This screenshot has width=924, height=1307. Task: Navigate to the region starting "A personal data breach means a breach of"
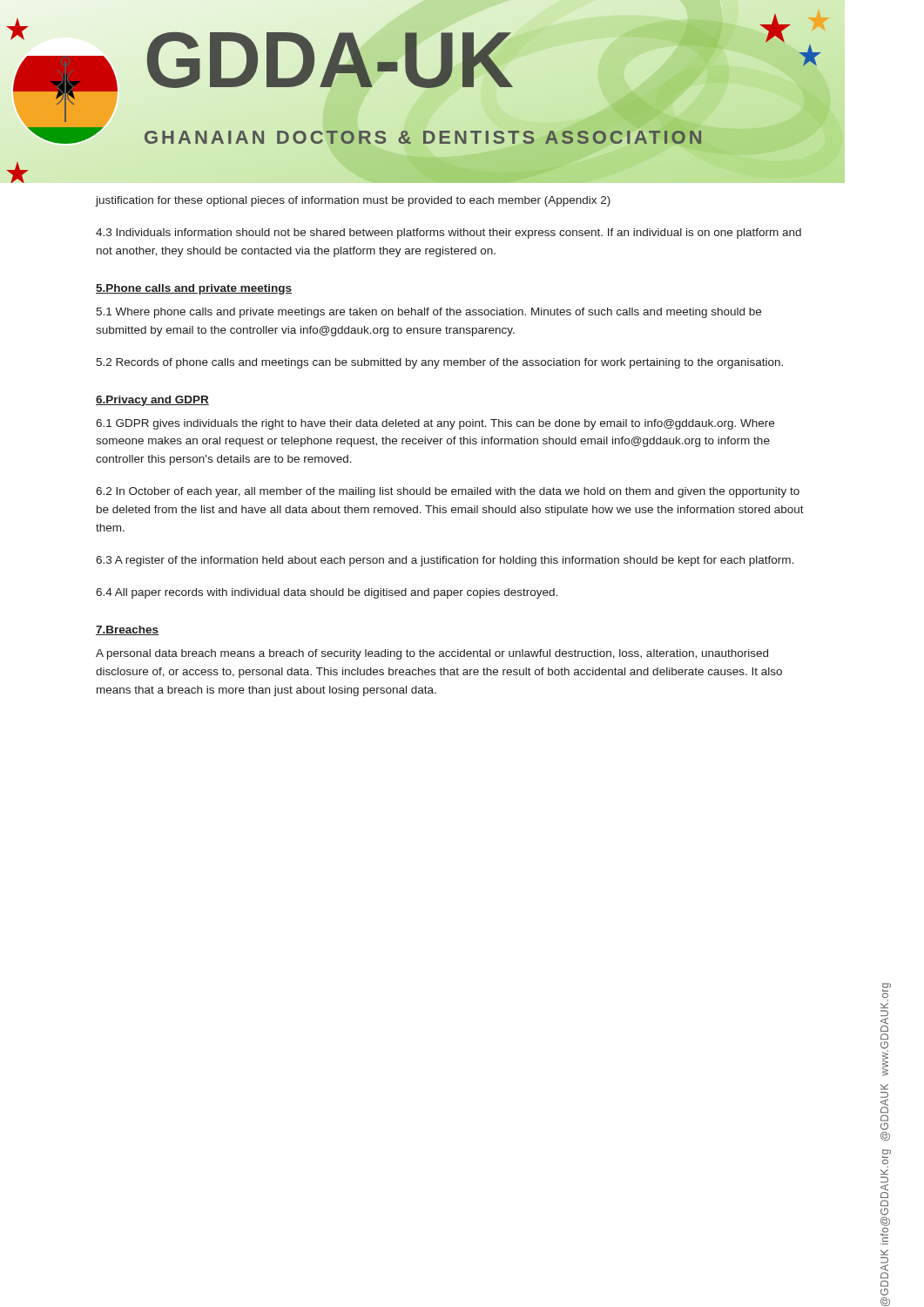[x=439, y=671]
